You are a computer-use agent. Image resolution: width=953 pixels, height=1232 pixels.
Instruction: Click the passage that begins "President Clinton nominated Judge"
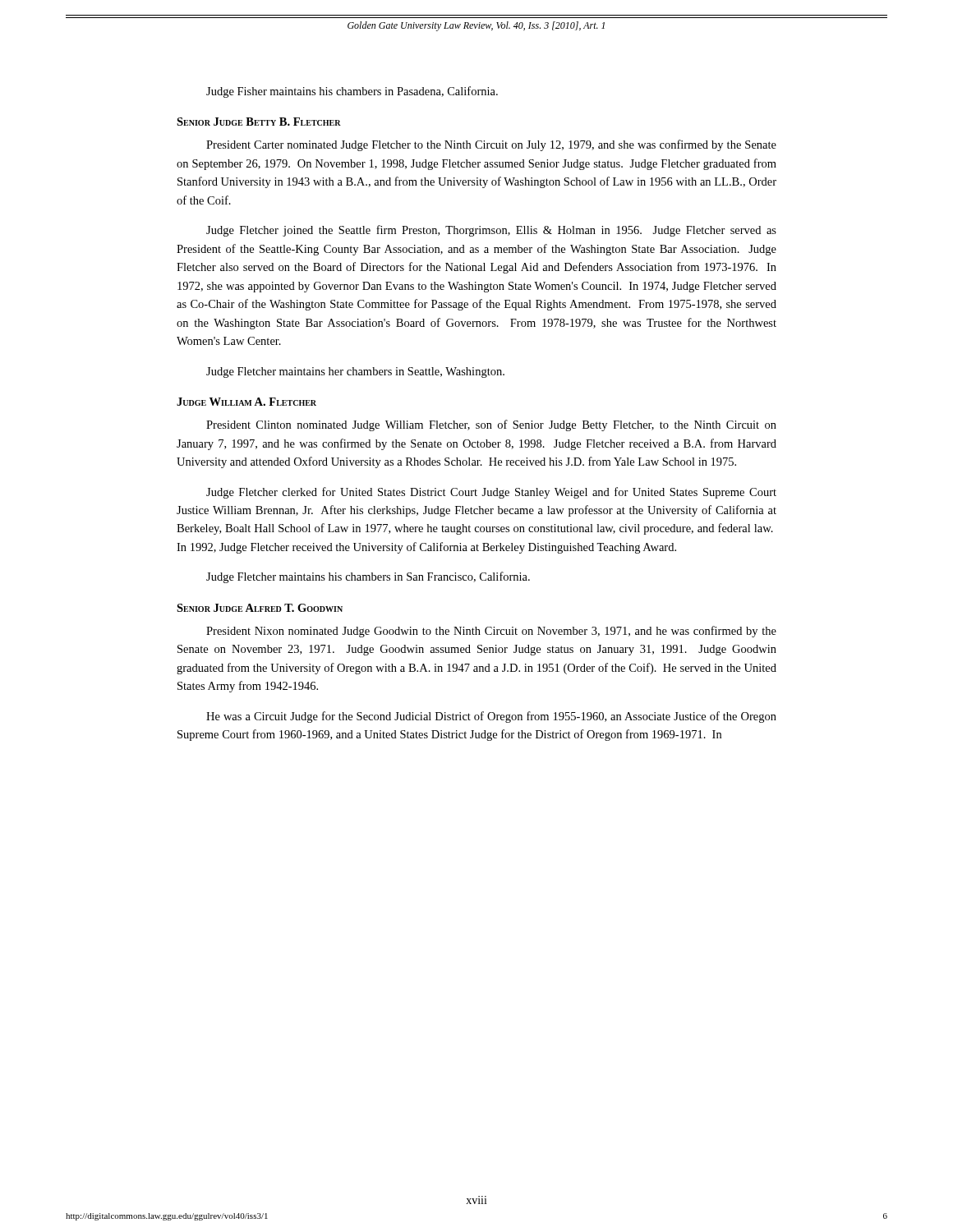coord(476,443)
